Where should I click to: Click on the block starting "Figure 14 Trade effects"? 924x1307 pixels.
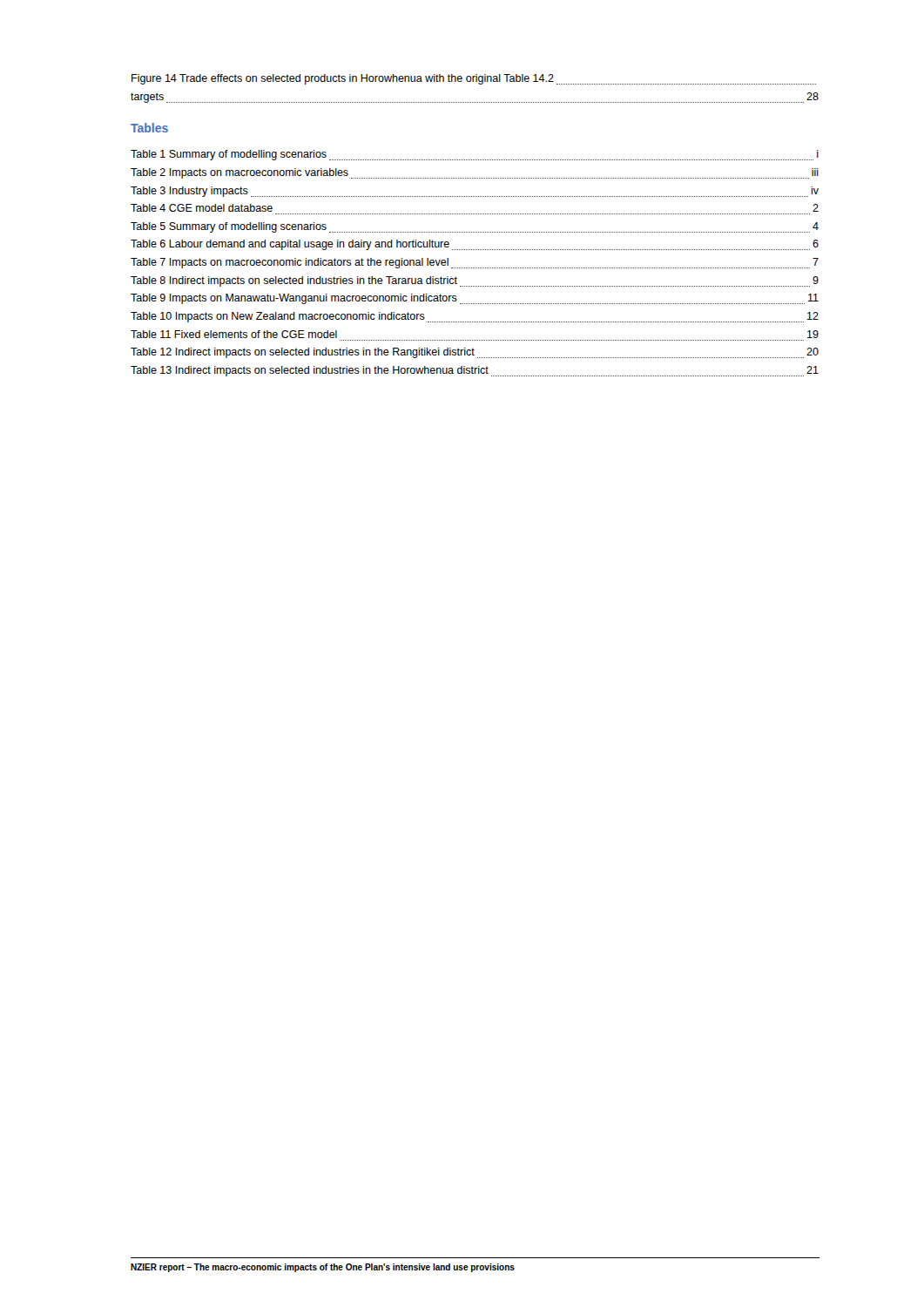475,88
